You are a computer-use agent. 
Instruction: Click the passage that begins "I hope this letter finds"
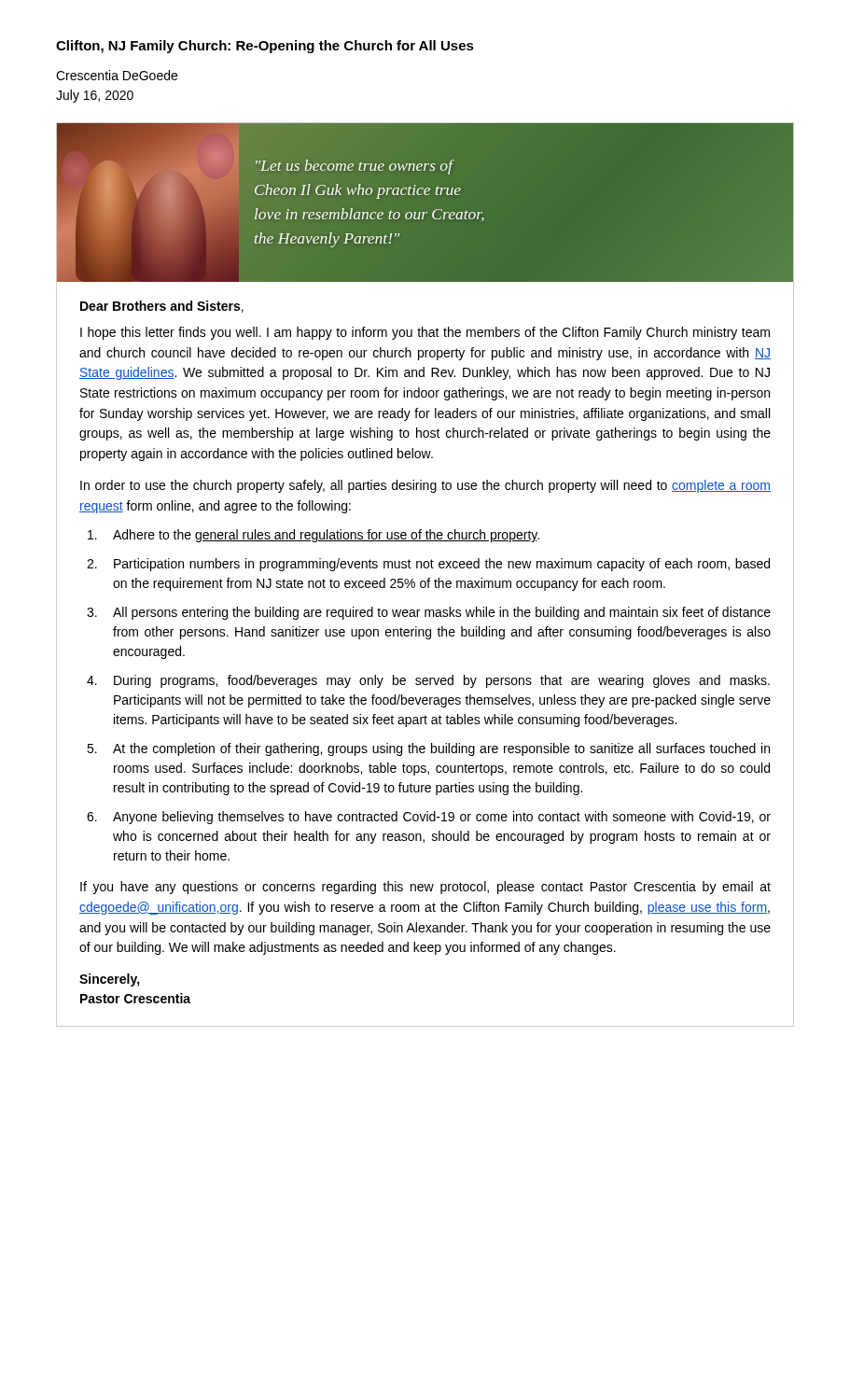(x=425, y=393)
